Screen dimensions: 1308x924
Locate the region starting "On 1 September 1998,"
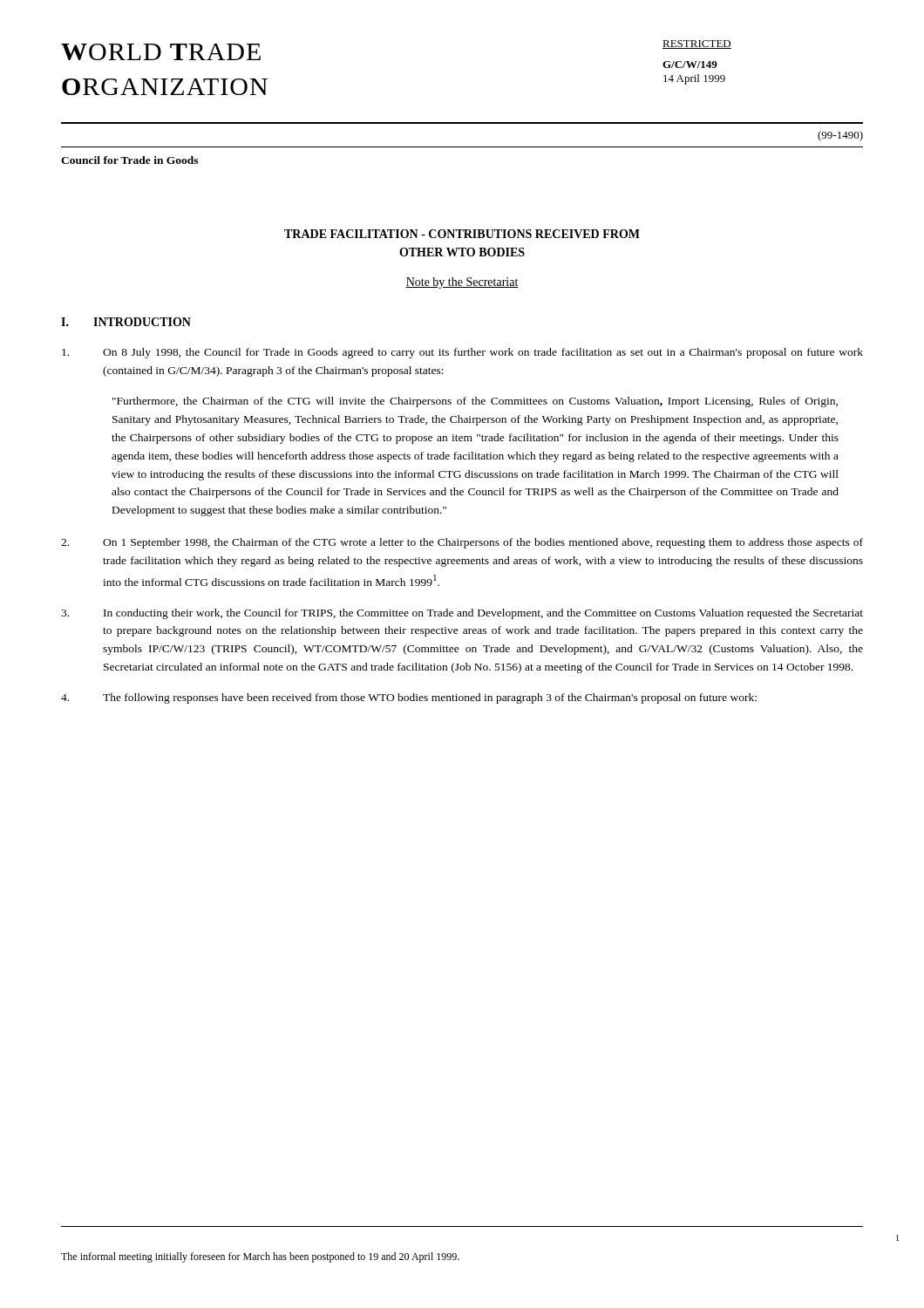coord(462,563)
